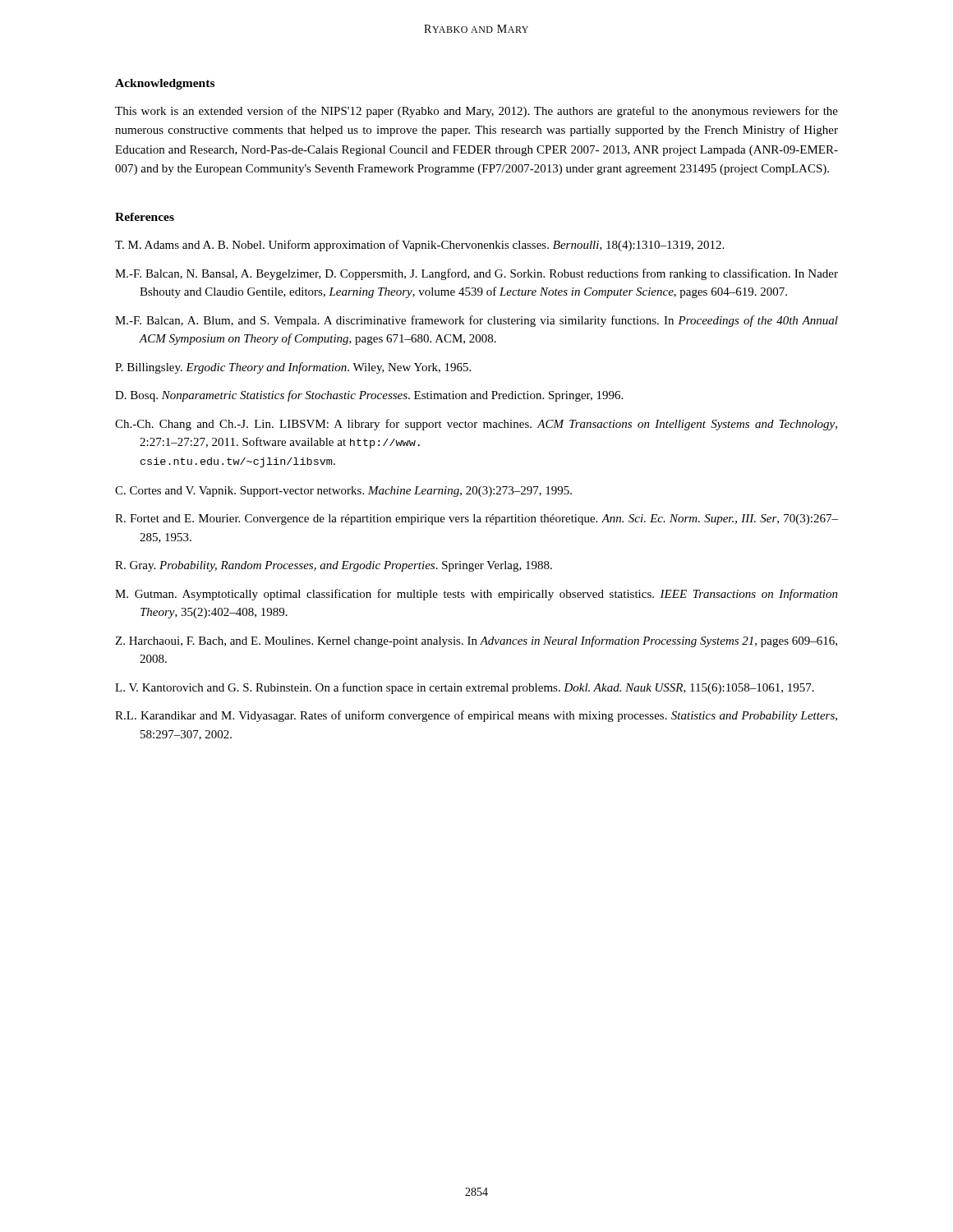Point to the block beginning "C. Cortes and V."
Viewport: 953px width, 1232px height.
(x=344, y=490)
